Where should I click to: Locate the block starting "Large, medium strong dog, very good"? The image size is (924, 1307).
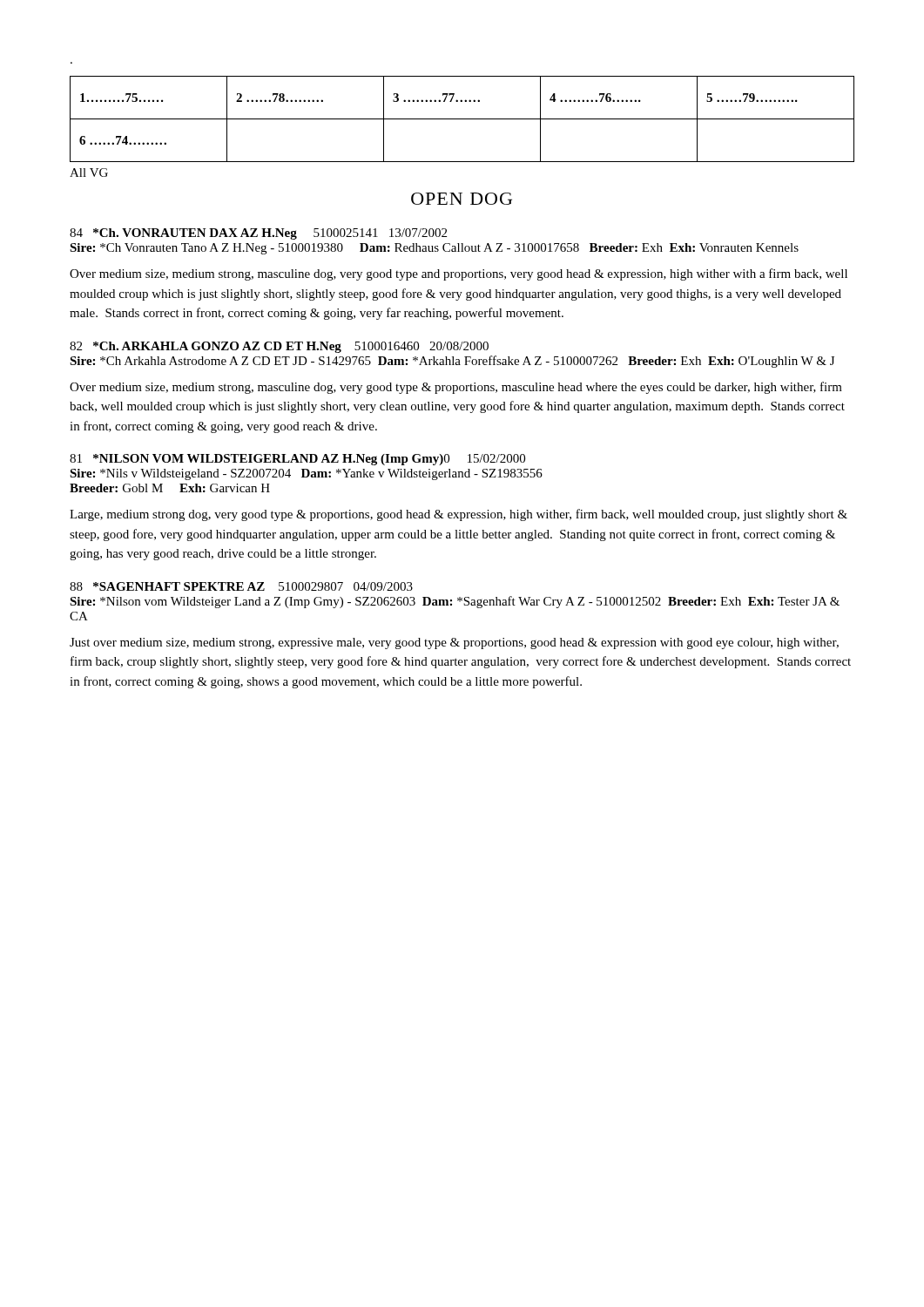(x=459, y=534)
